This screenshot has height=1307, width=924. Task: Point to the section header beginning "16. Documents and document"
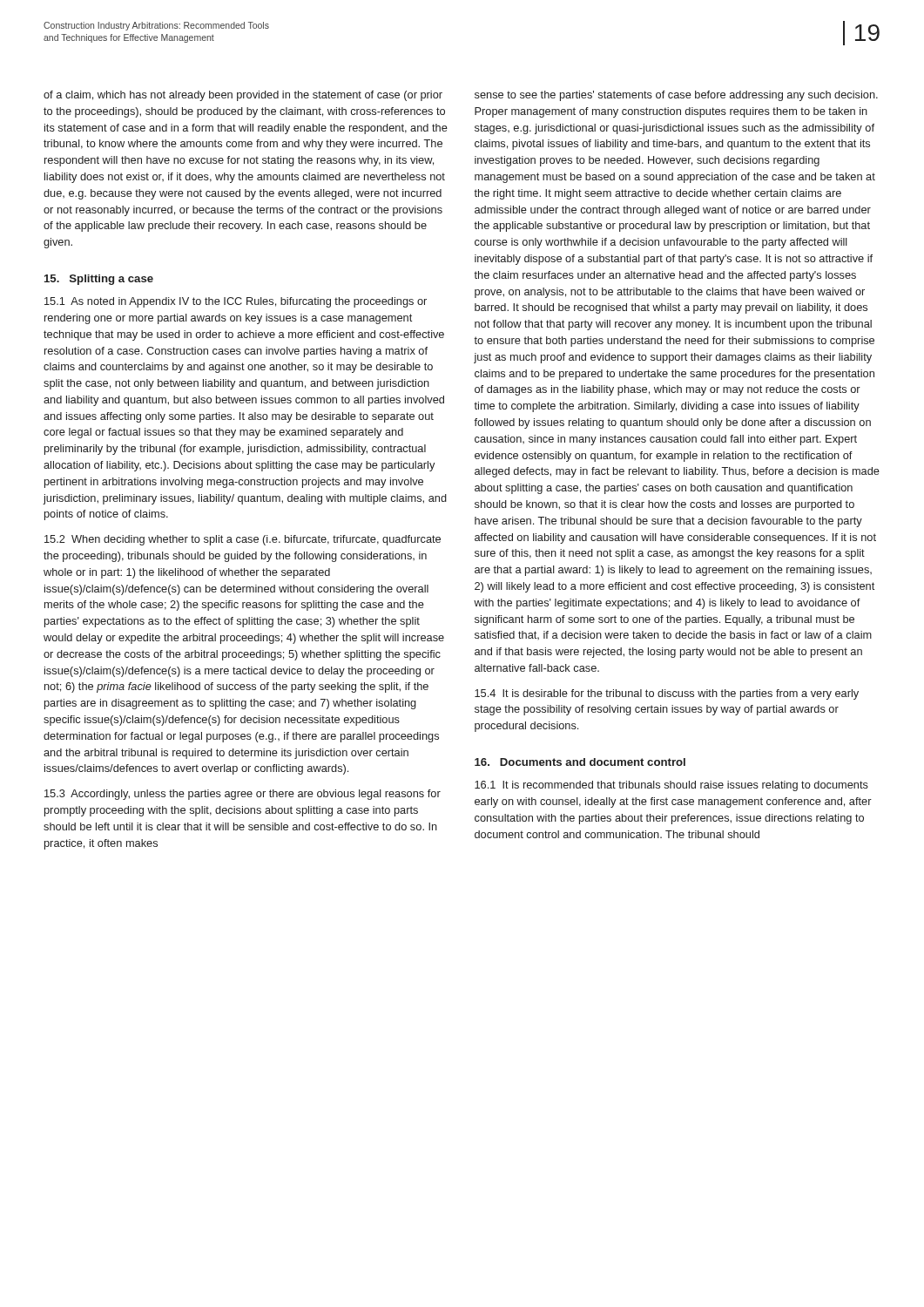point(580,762)
